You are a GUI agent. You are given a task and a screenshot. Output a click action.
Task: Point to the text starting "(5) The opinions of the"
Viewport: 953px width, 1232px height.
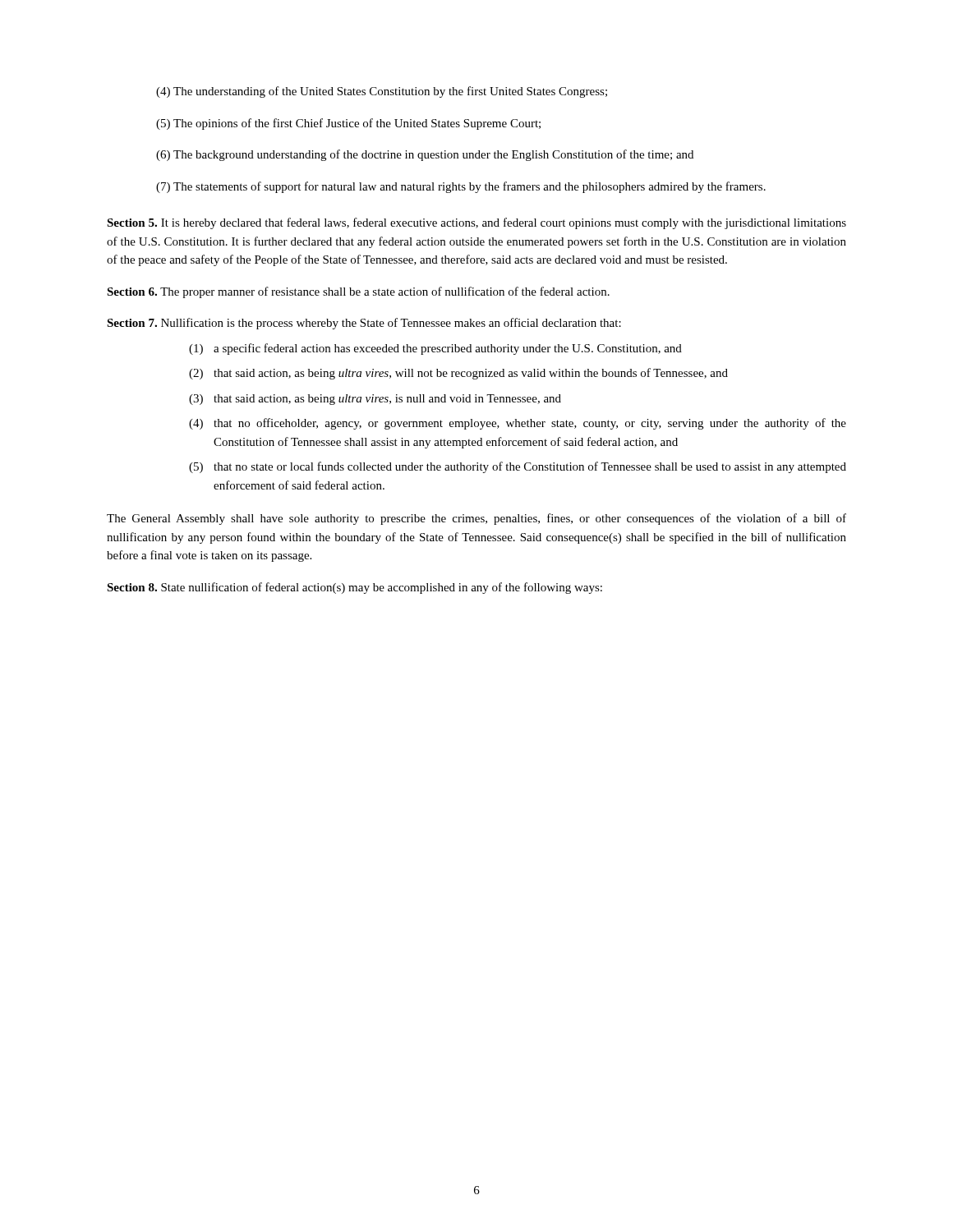tap(349, 123)
